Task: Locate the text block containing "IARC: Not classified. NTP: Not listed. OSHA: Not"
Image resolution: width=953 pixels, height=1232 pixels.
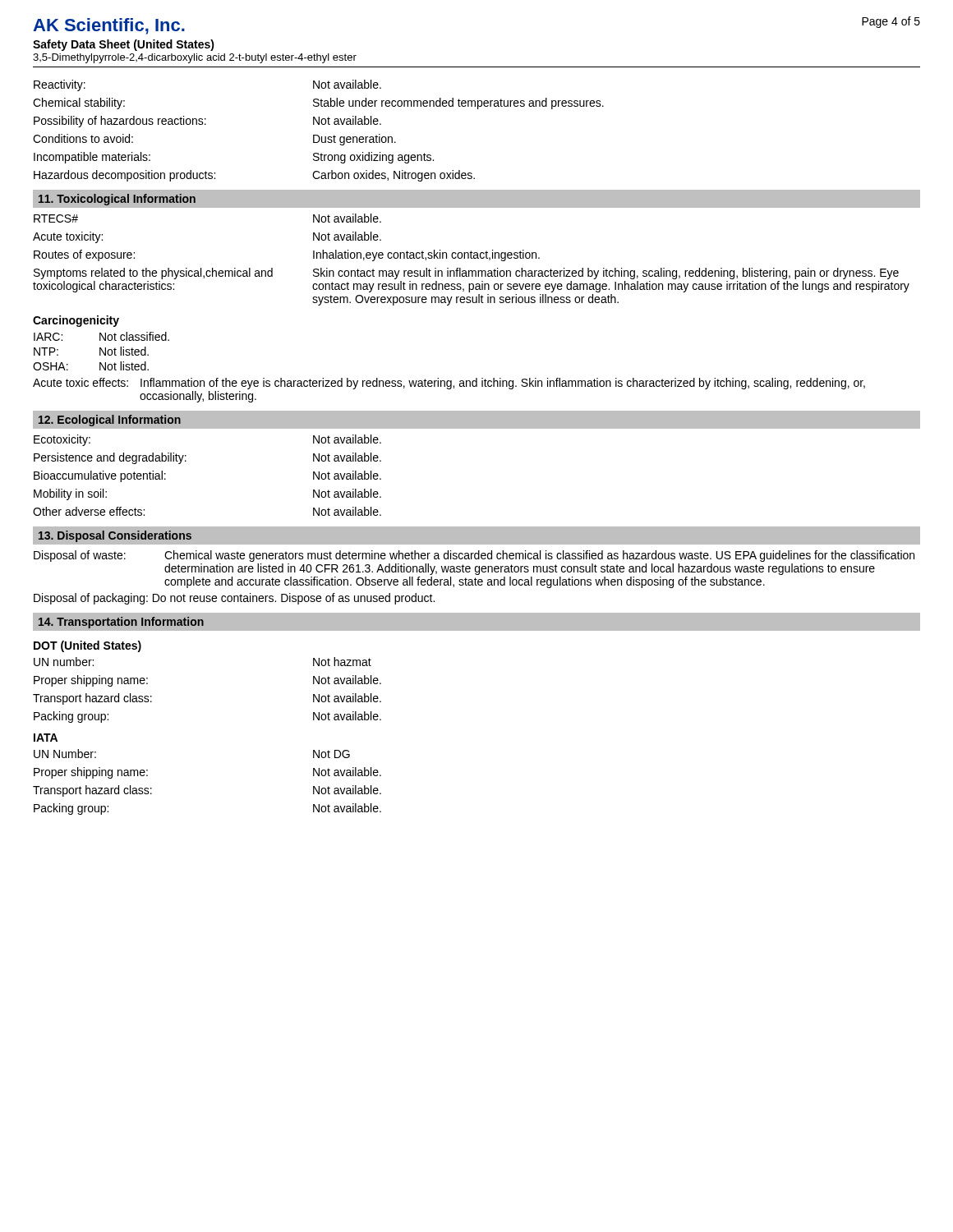Action: tap(476, 366)
